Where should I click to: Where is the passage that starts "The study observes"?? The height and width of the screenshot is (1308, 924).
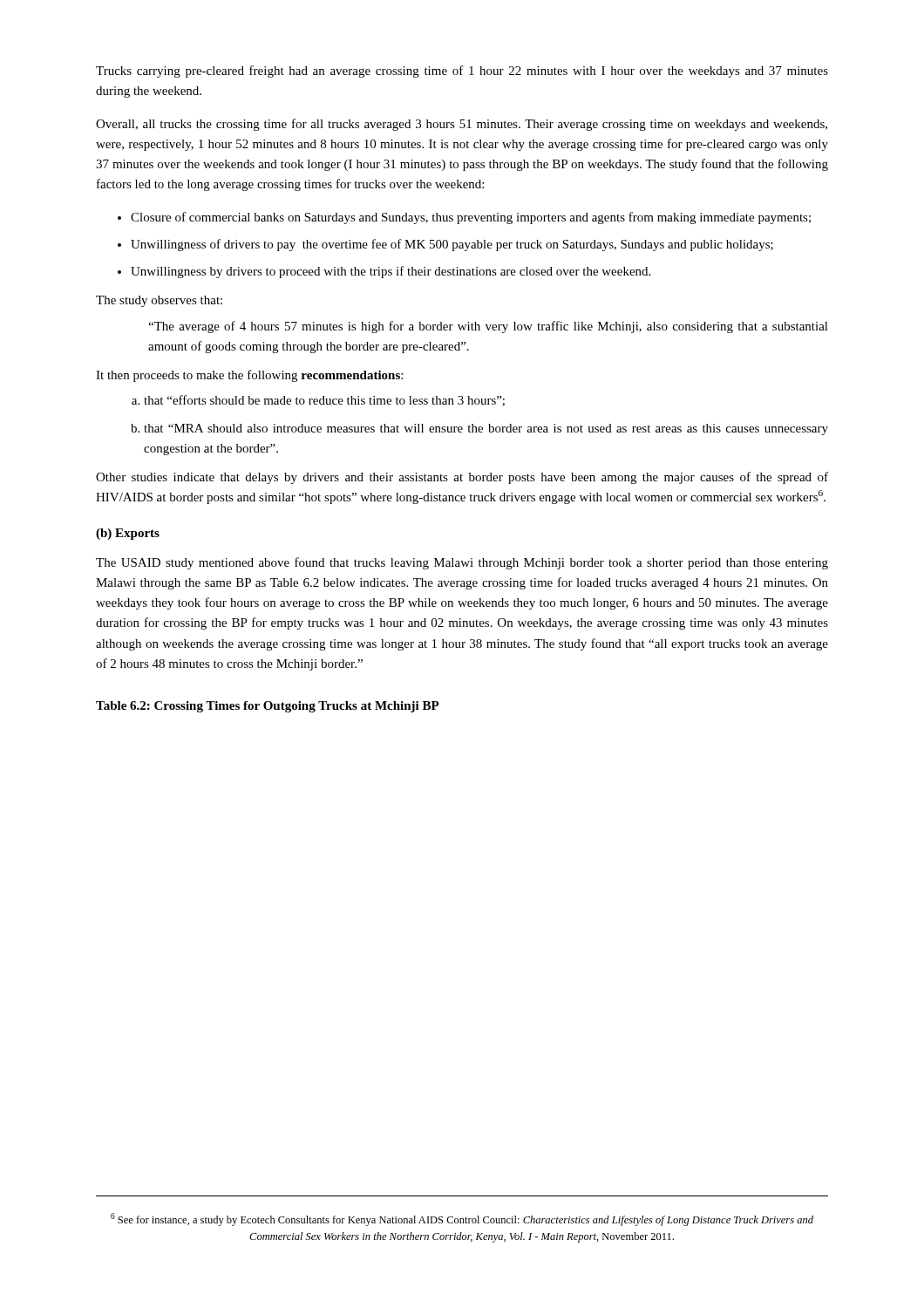click(160, 300)
